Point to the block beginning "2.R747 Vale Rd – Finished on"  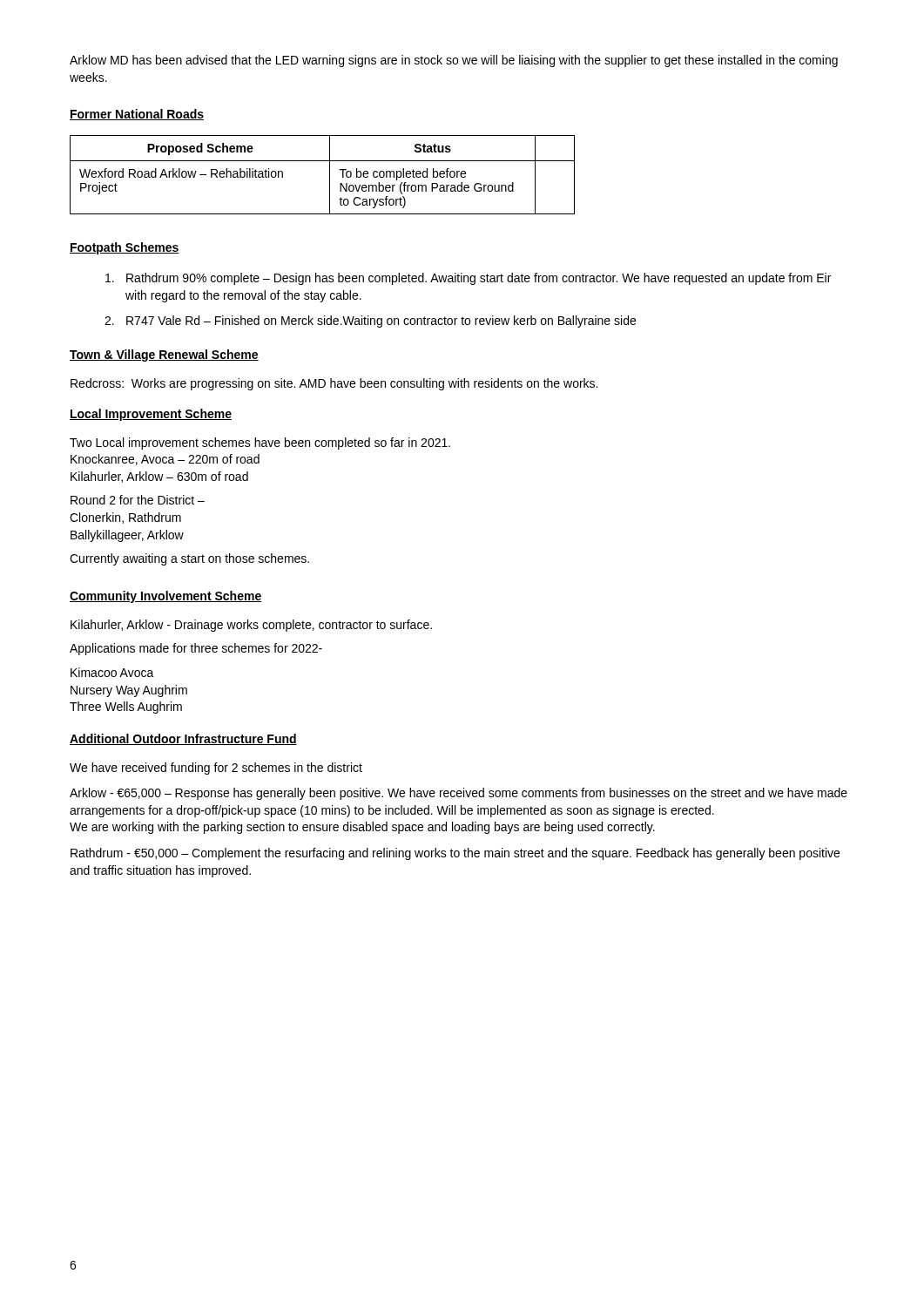point(472,322)
